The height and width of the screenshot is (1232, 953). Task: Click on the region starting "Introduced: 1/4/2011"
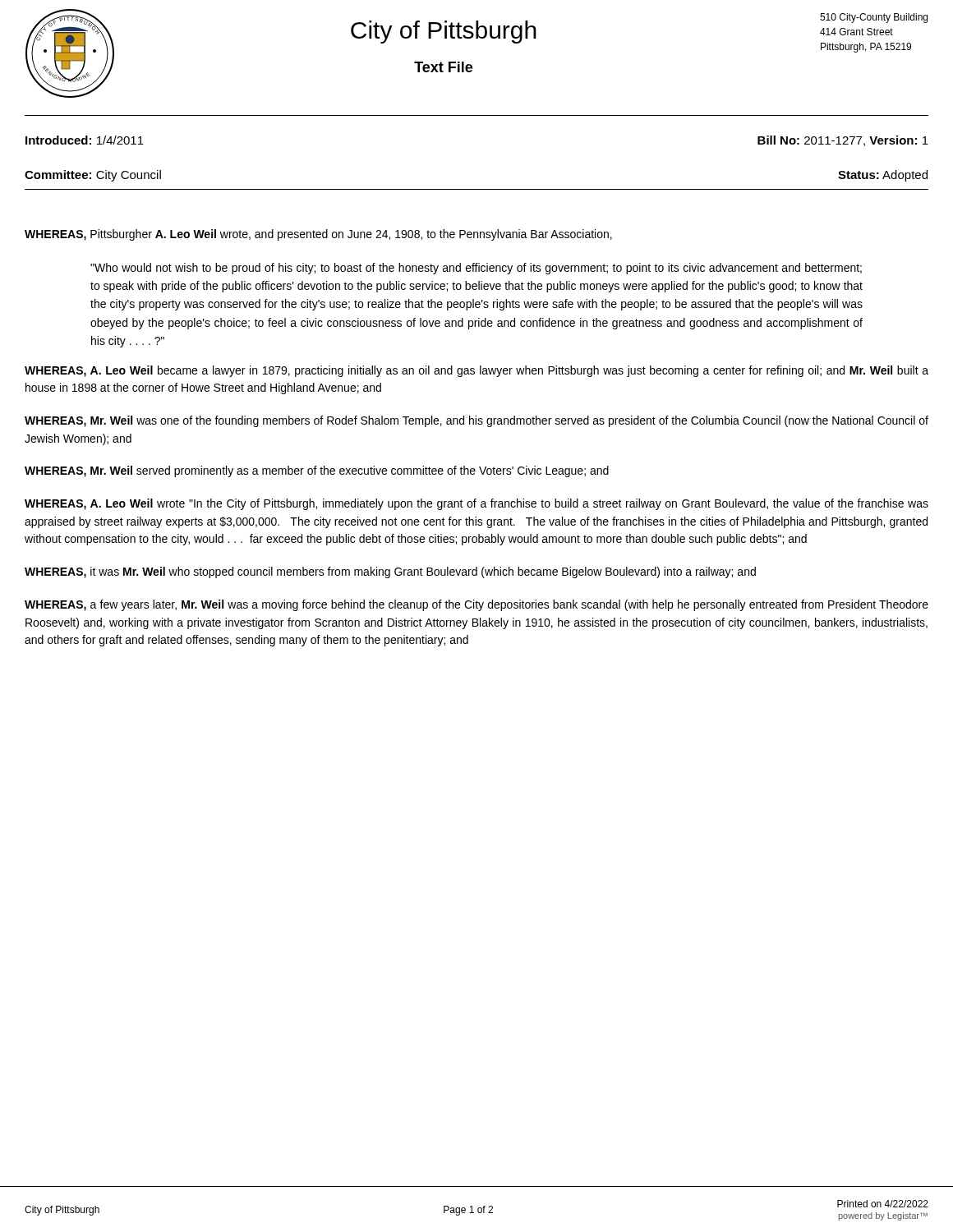(84, 140)
